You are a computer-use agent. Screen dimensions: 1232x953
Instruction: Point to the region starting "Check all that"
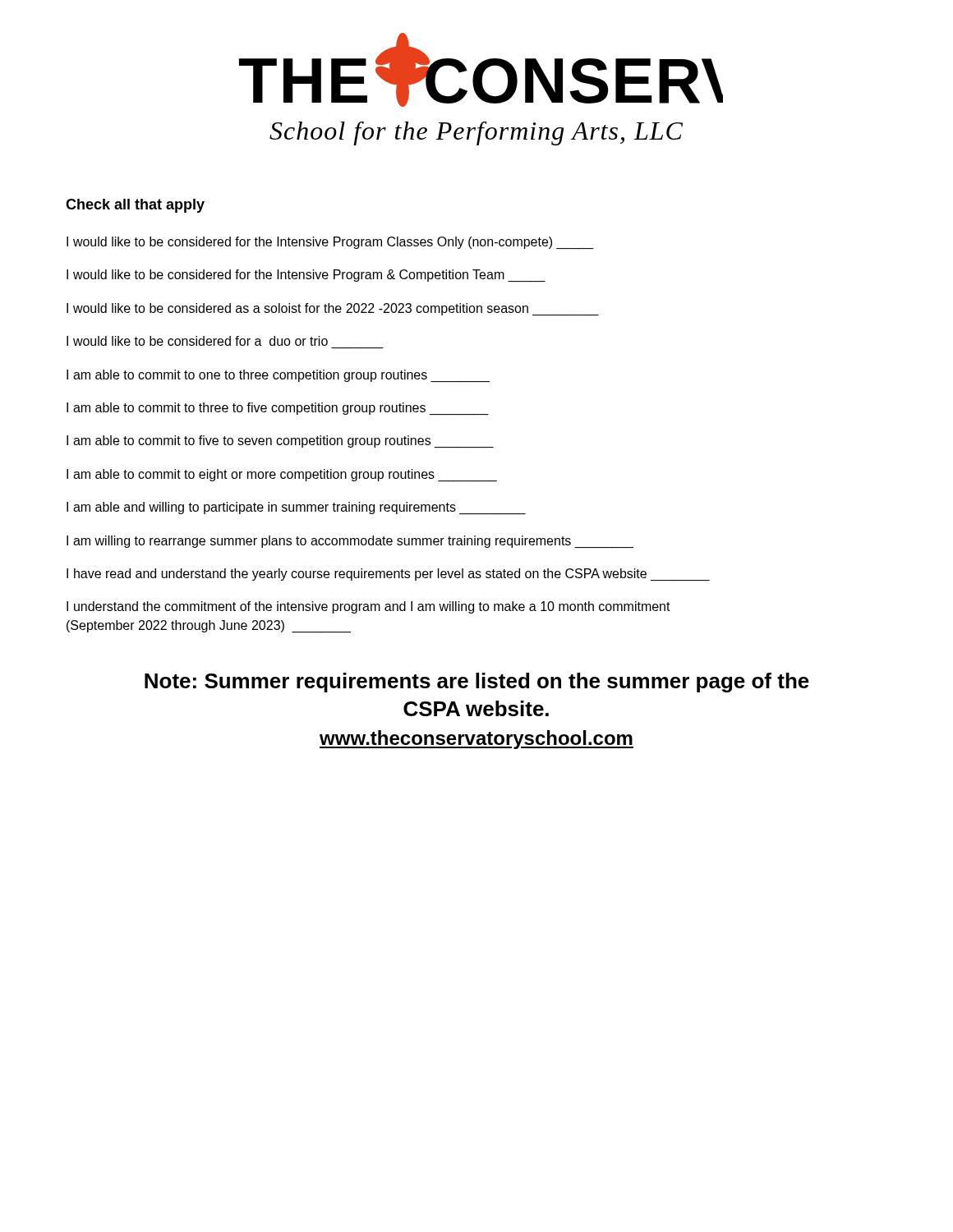tap(135, 205)
